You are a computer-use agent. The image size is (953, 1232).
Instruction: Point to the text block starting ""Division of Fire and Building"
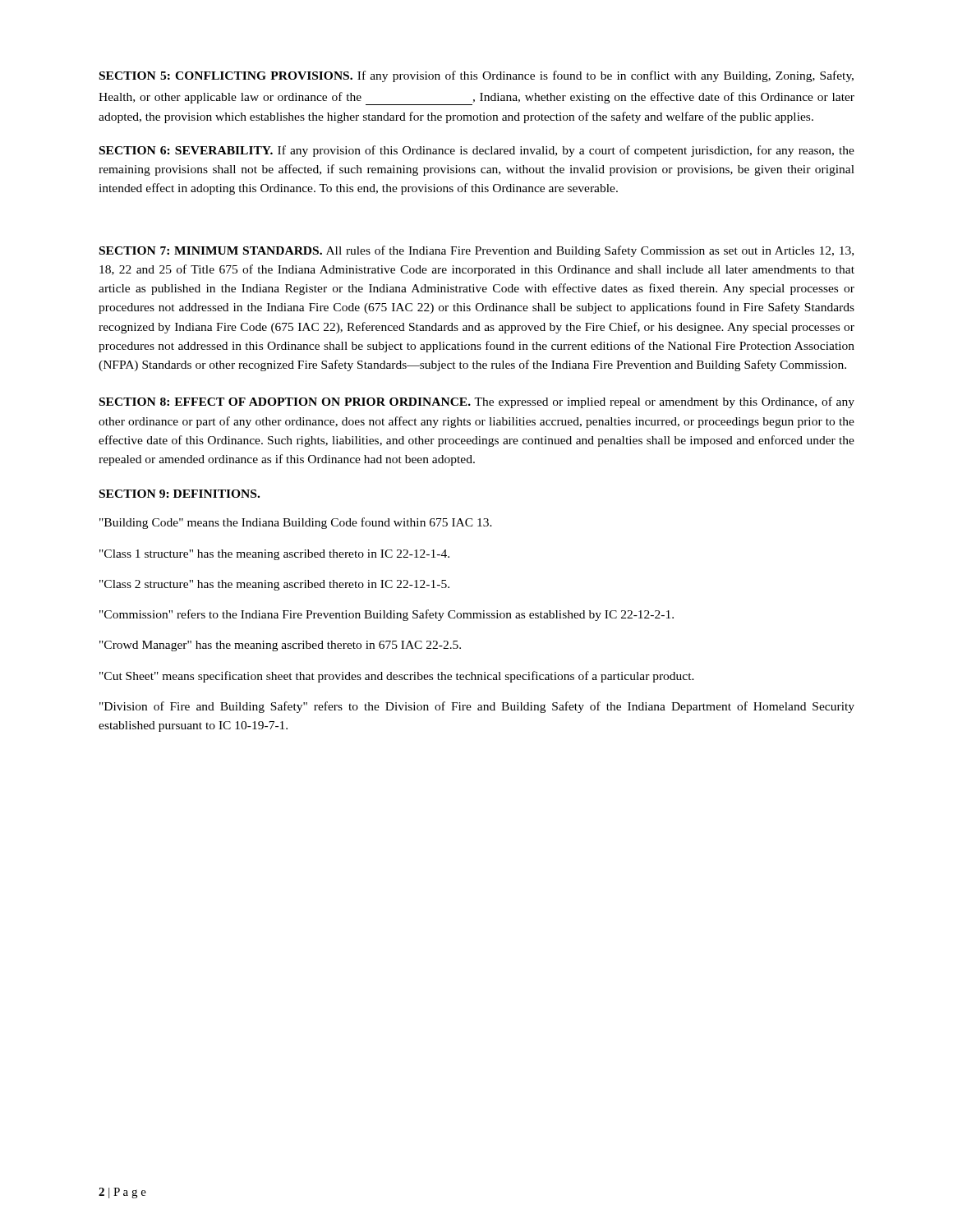[x=476, y=715]
